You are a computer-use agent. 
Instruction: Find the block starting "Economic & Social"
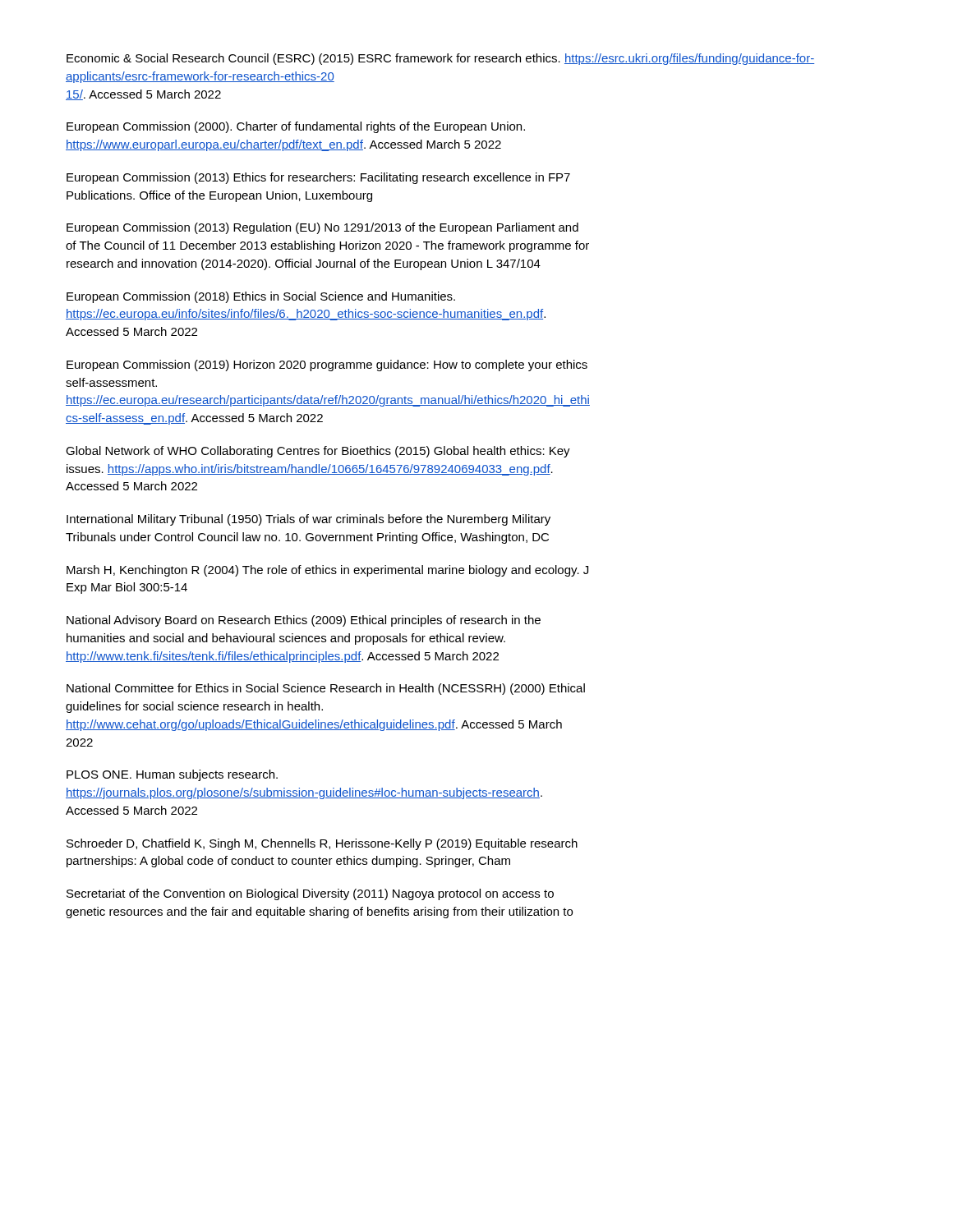[440, 59]
